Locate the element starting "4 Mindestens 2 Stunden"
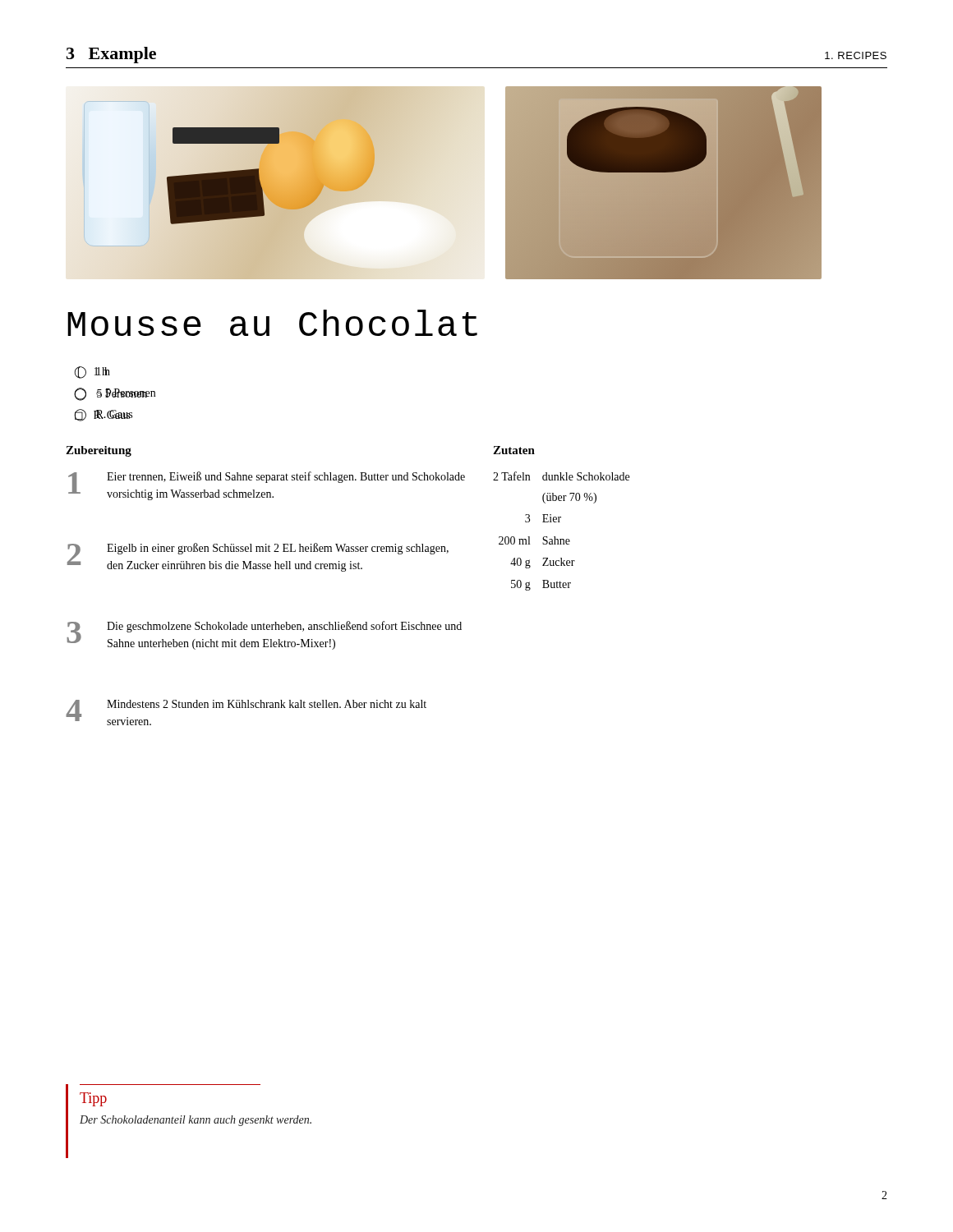The image size is (953, 1232). coord(267,712)
